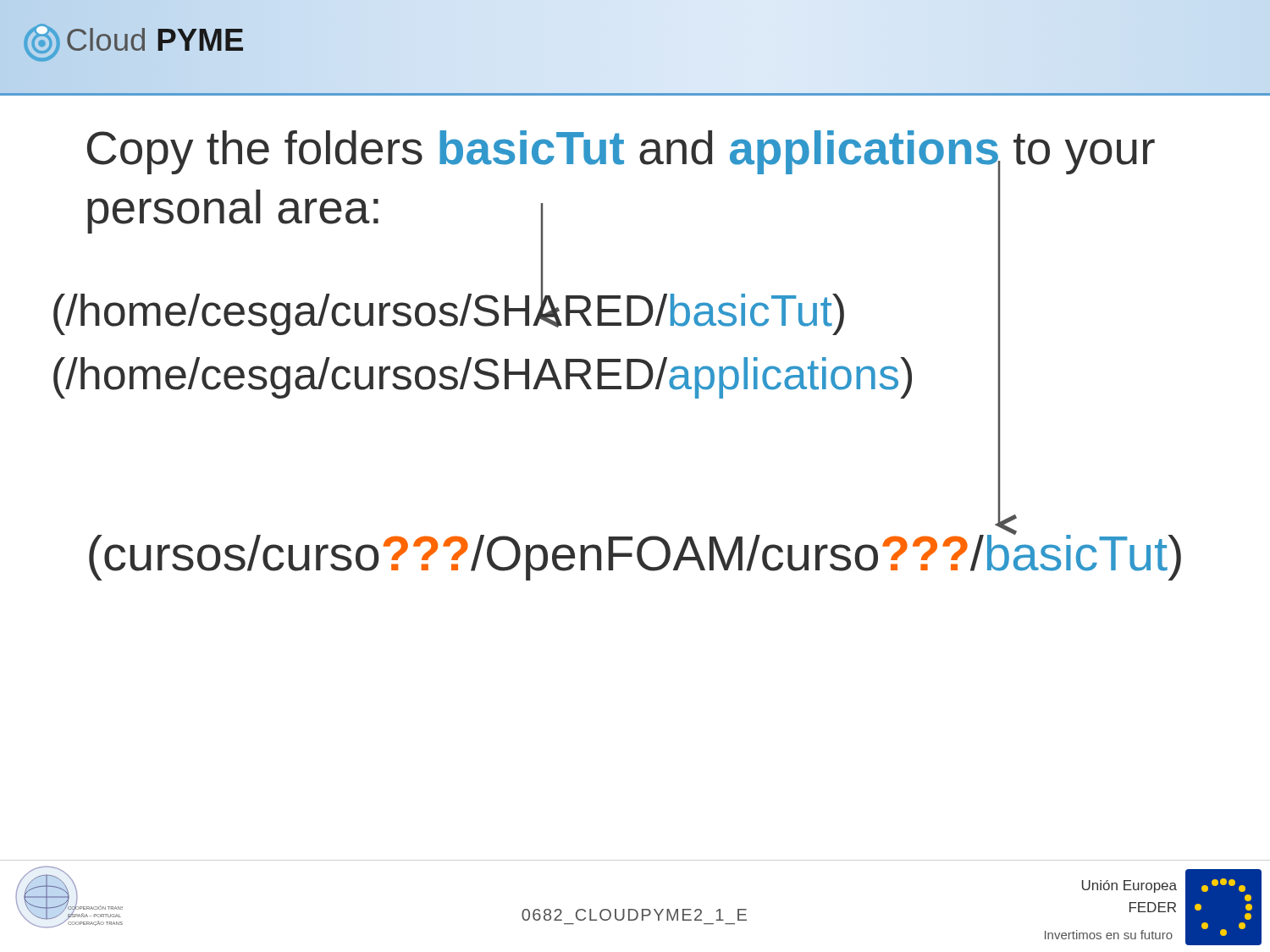
Task: Locate the text block that reads "Copy the folders basicTut and applications"
Action: 620,178
